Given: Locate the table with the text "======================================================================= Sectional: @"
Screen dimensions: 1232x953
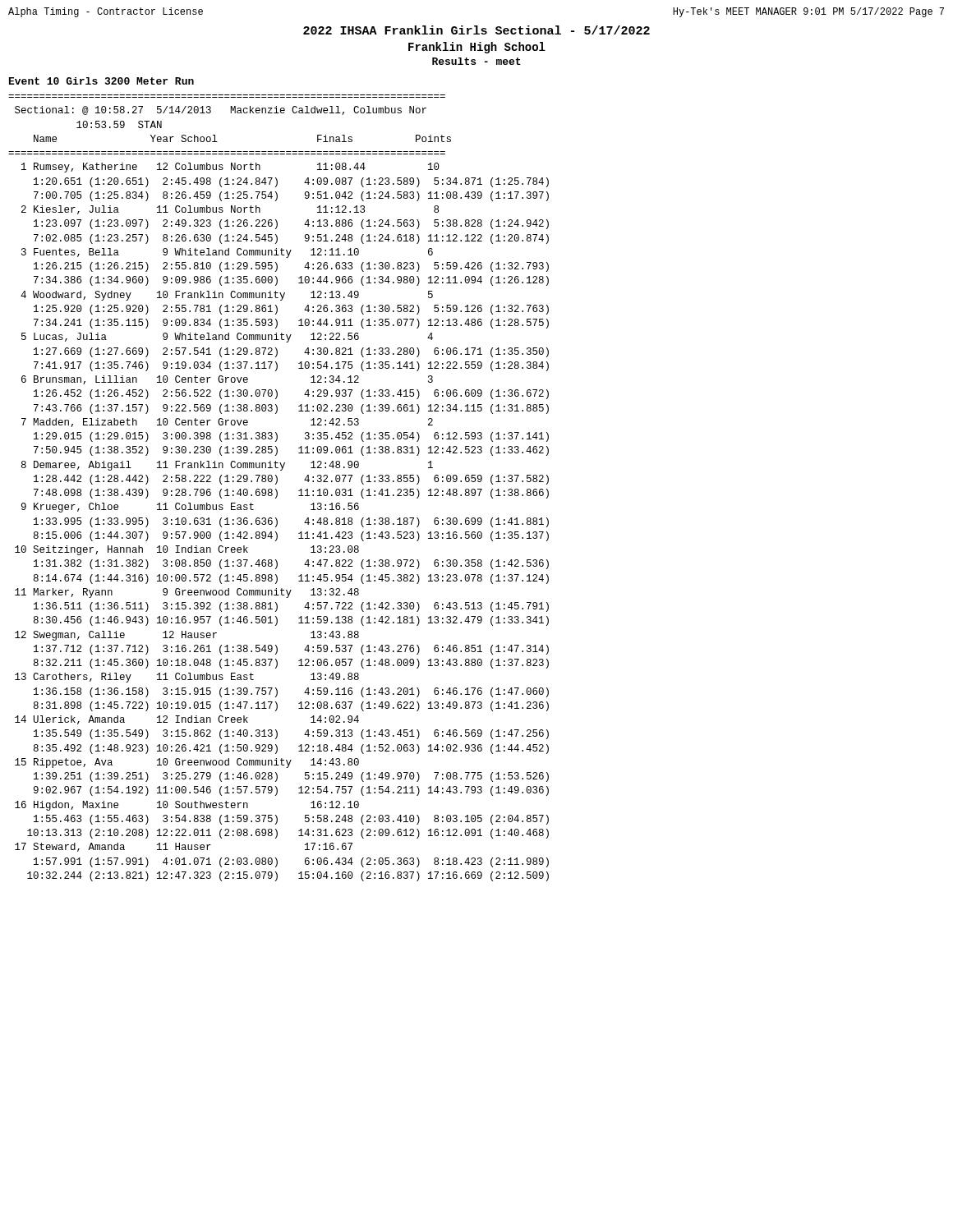Looking at the screenshot, I should click(476, 487).
